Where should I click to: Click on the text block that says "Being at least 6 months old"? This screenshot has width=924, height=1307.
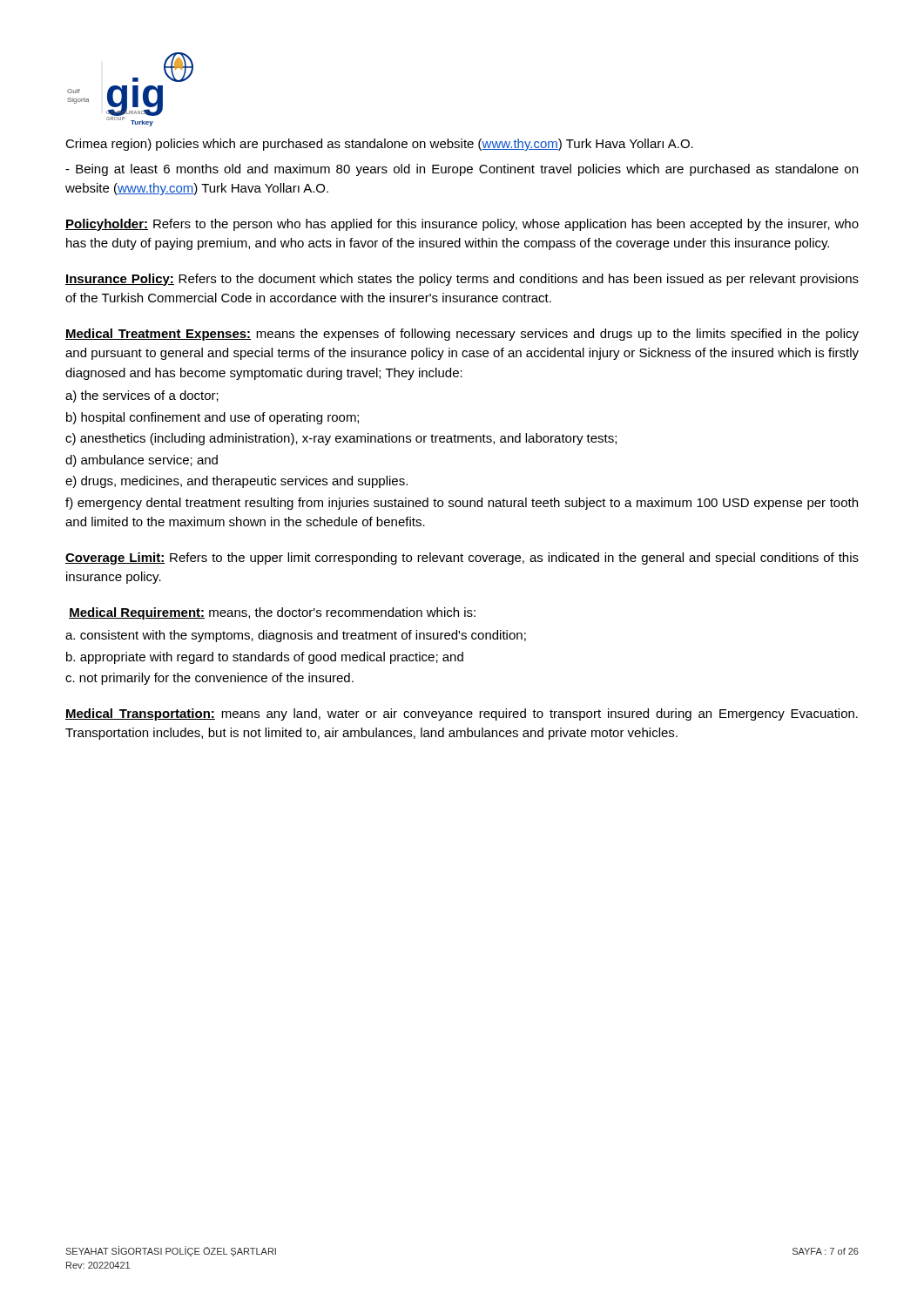click(462, 178)
